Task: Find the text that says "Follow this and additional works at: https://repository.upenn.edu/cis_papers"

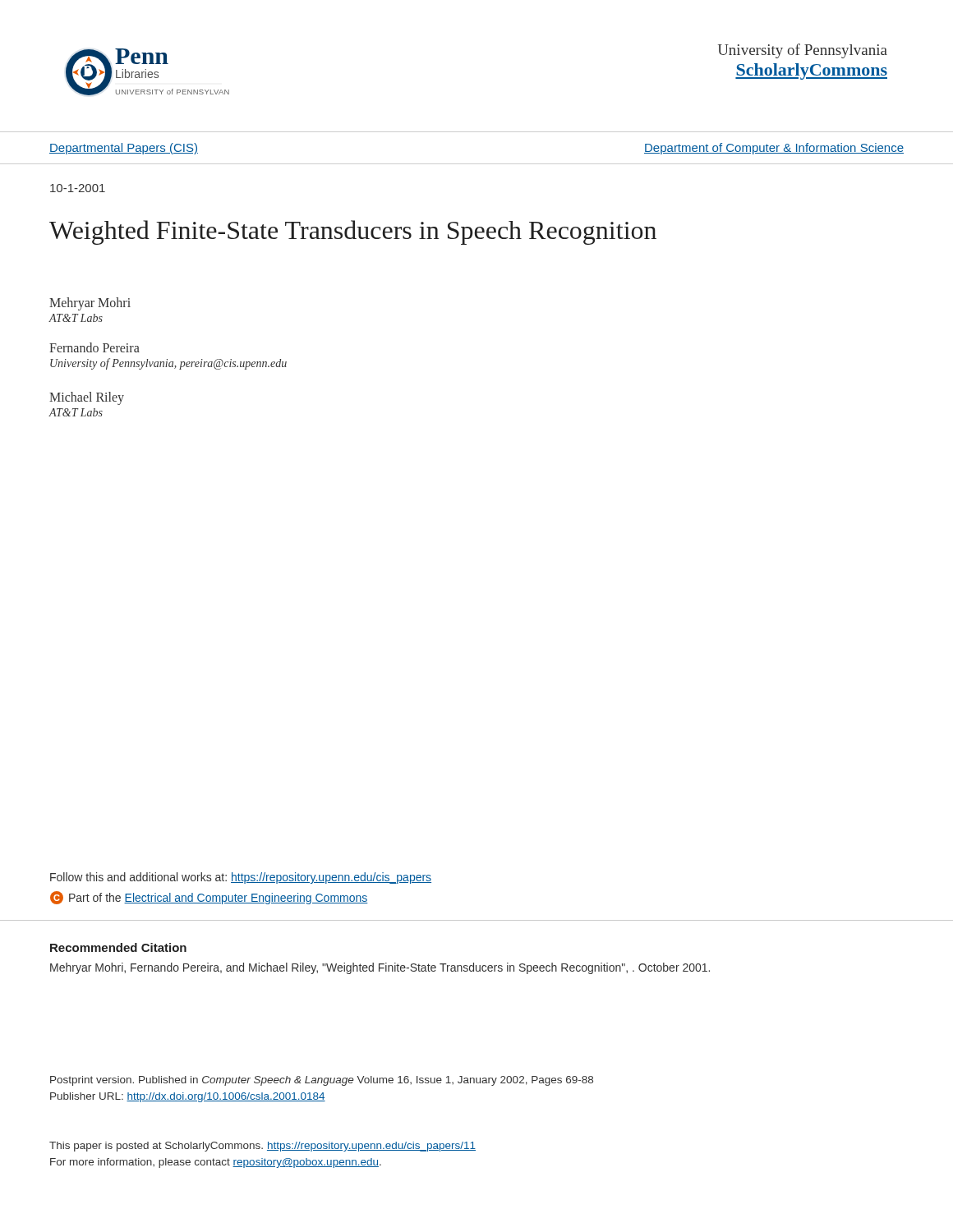Action: click(240, 877)
